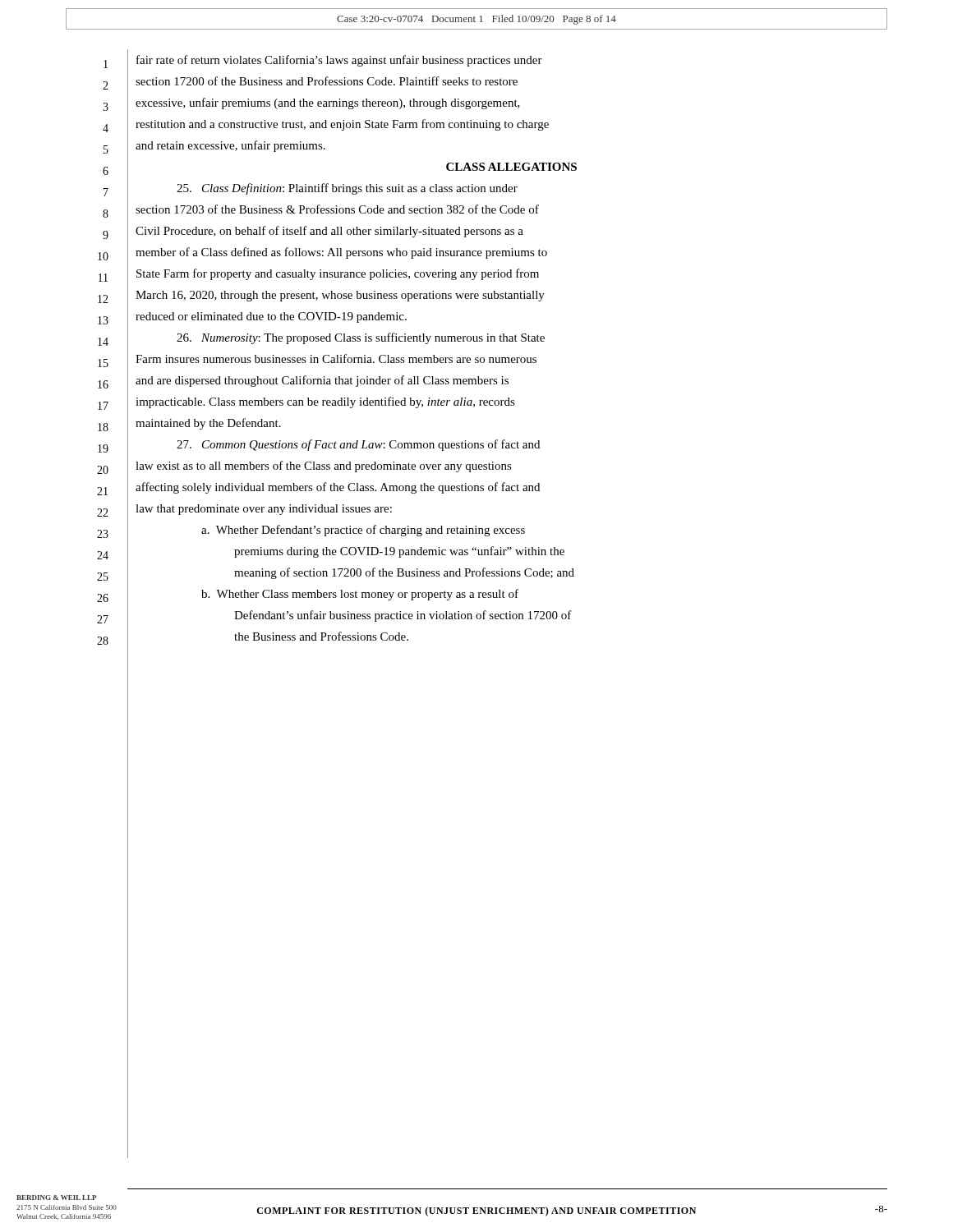Image resolution: width=953 pixels, height=1232 pixels.
Task: Where is the passage that starts "Common Questions of Fact and Law: Common questions"?
Action: pyautogui.click(x=511, y=476)
